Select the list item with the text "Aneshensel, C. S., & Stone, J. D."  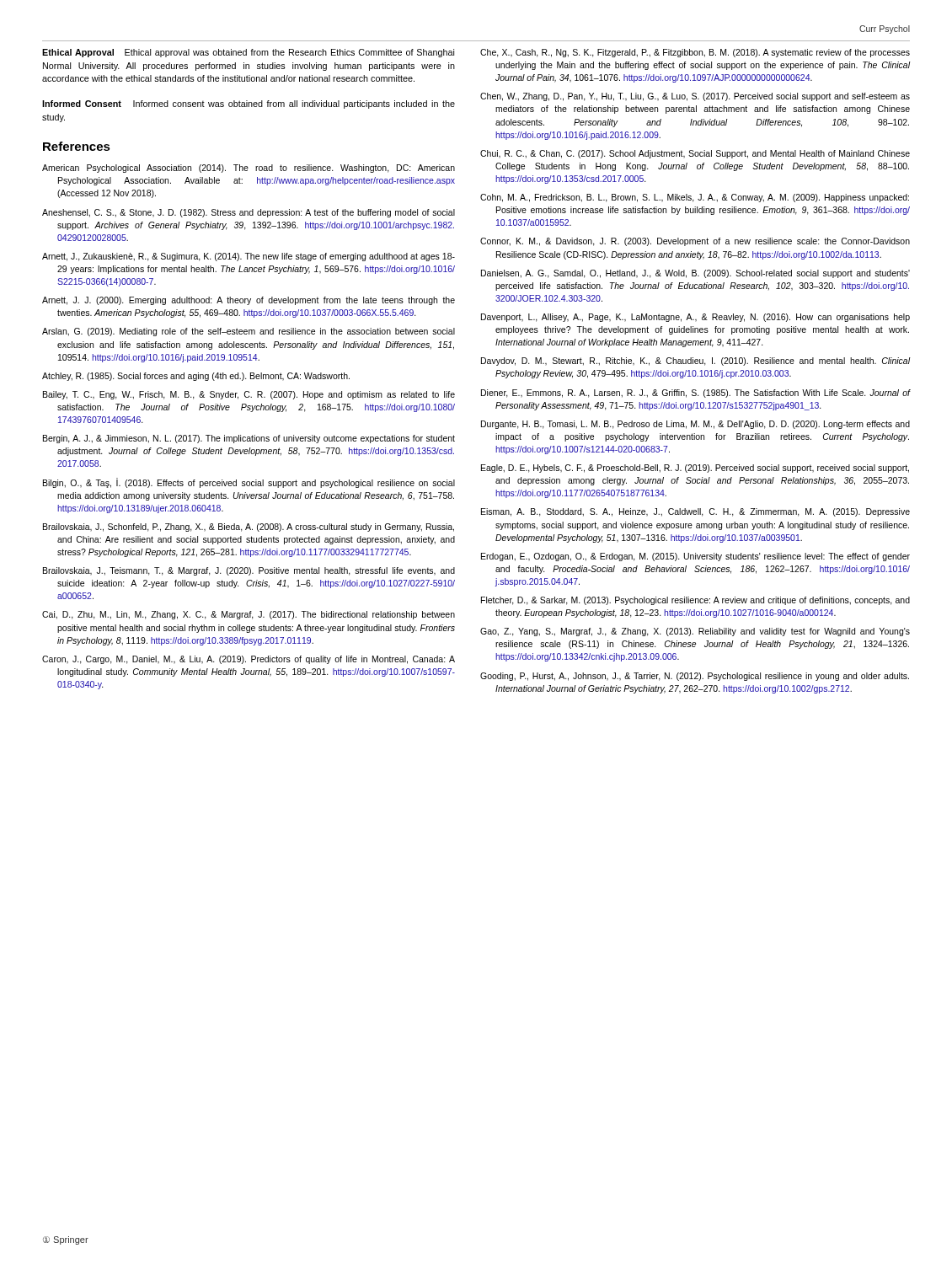[x=249, y=225]
